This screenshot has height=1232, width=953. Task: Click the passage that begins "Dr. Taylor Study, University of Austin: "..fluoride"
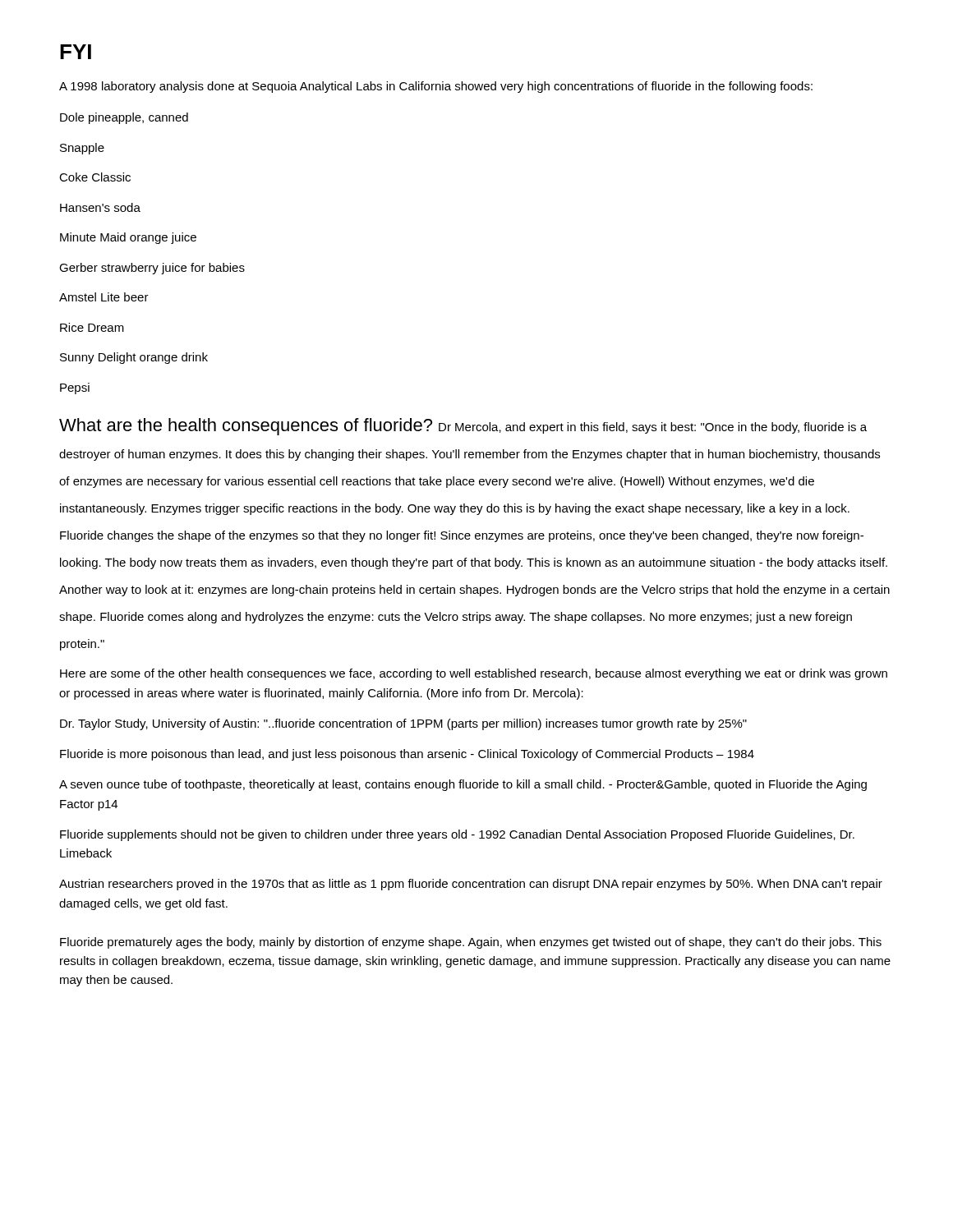(x=403, y=723)
